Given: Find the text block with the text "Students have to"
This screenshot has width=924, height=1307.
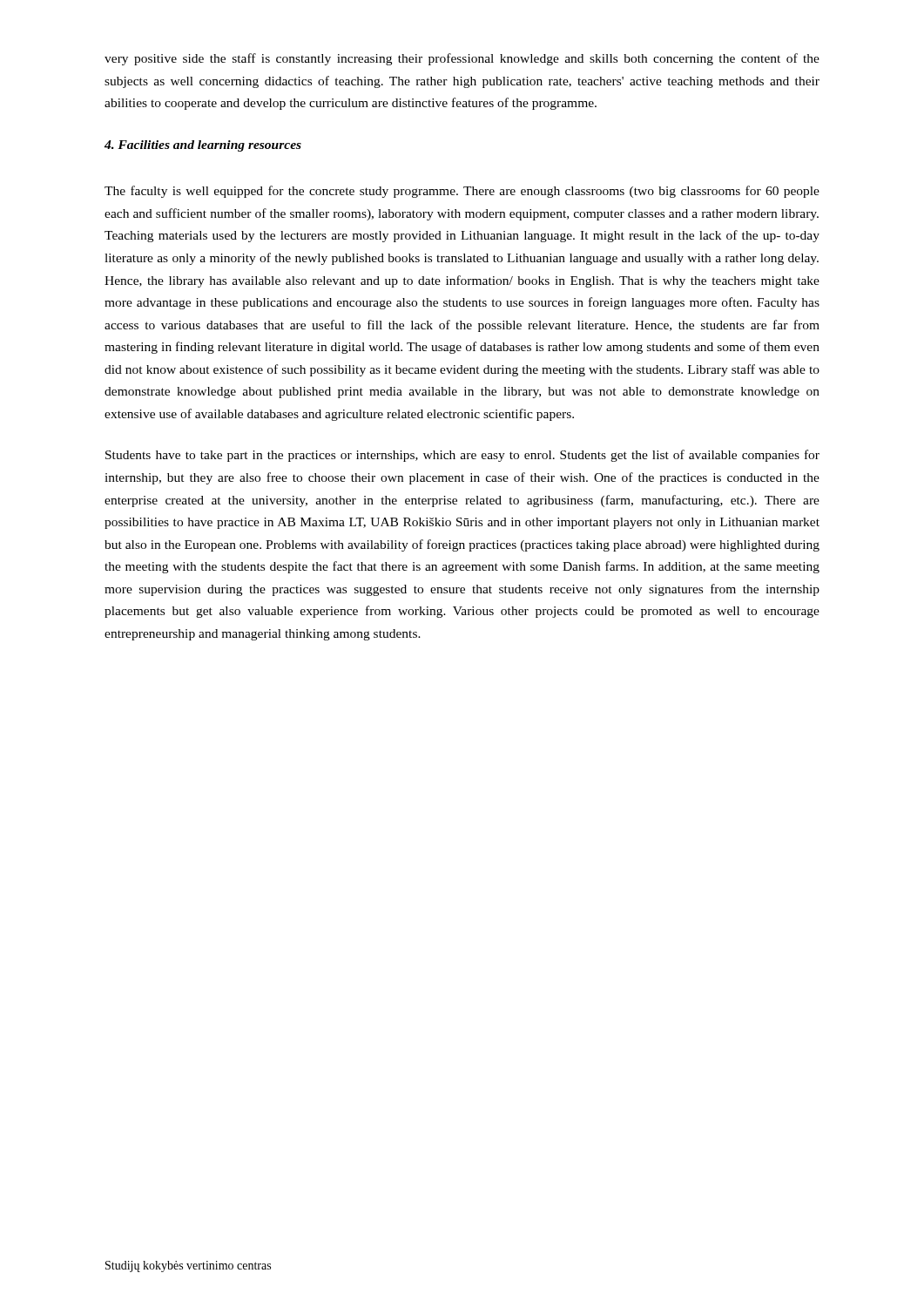Looking at the screenshot, I should tap(462, 544).
